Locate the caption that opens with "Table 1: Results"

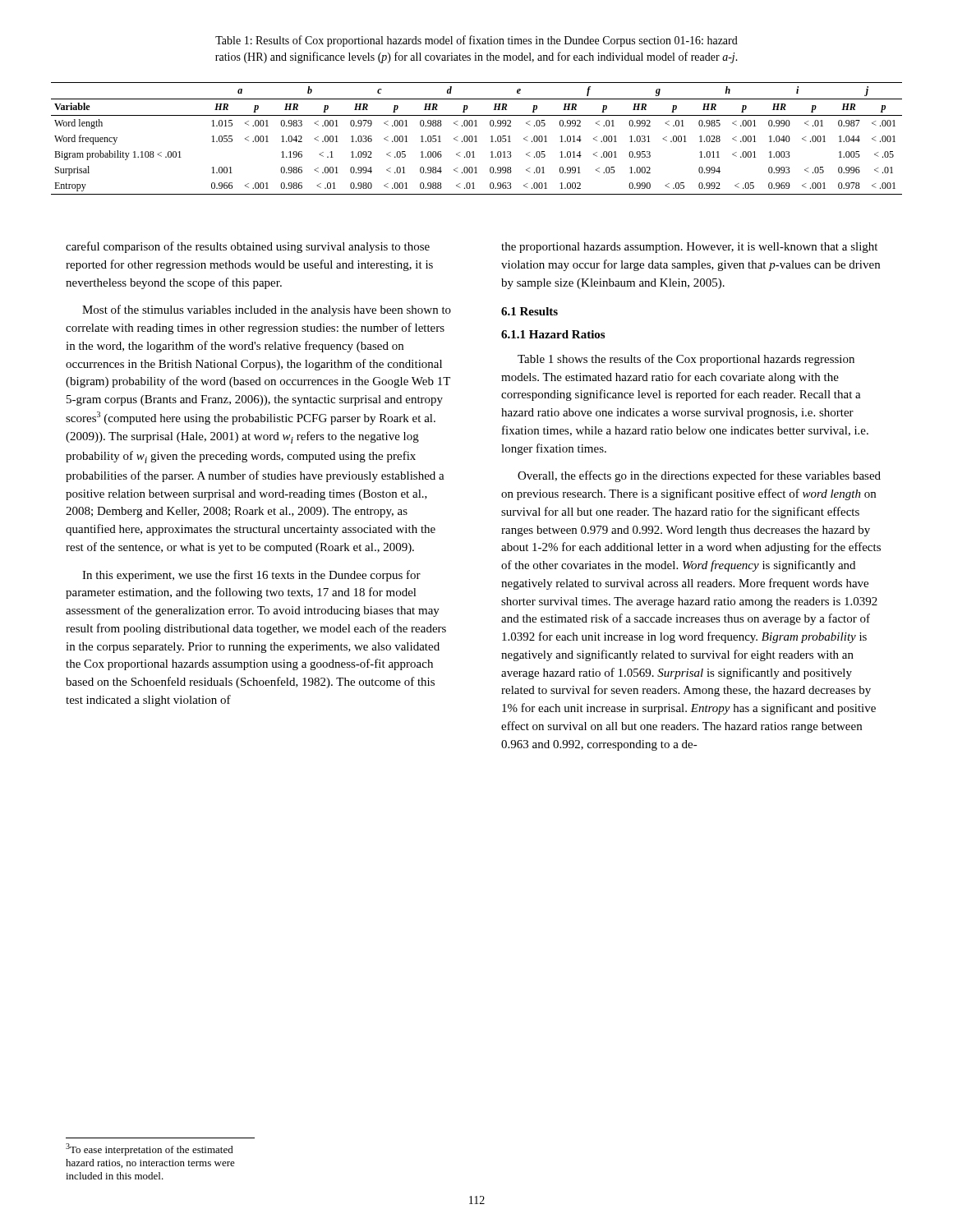476,49
